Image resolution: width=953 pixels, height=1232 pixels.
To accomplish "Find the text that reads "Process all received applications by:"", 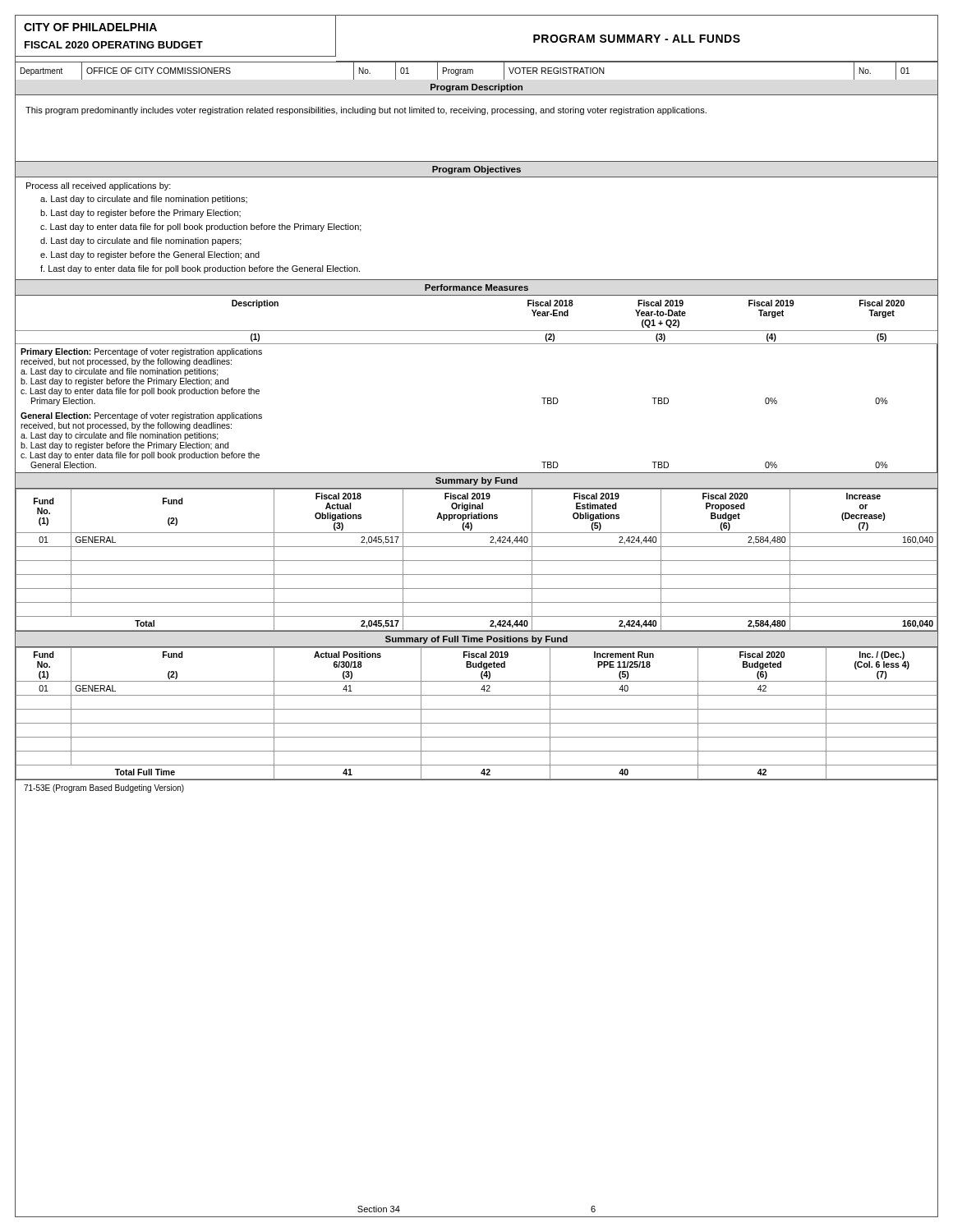I will pyautogui.click(x=98, y=186).
